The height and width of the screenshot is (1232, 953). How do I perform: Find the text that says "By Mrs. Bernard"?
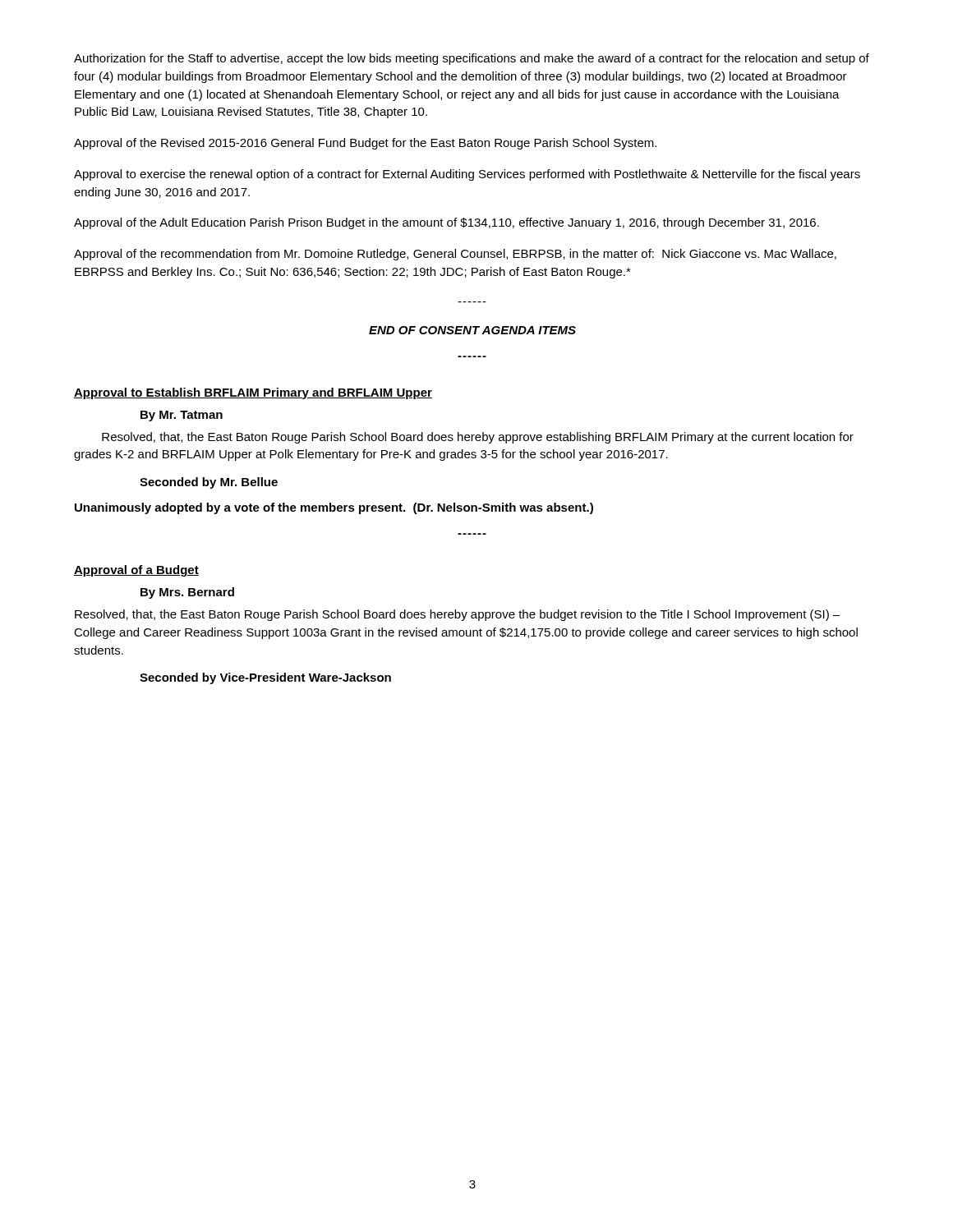(x=187, y=592)
